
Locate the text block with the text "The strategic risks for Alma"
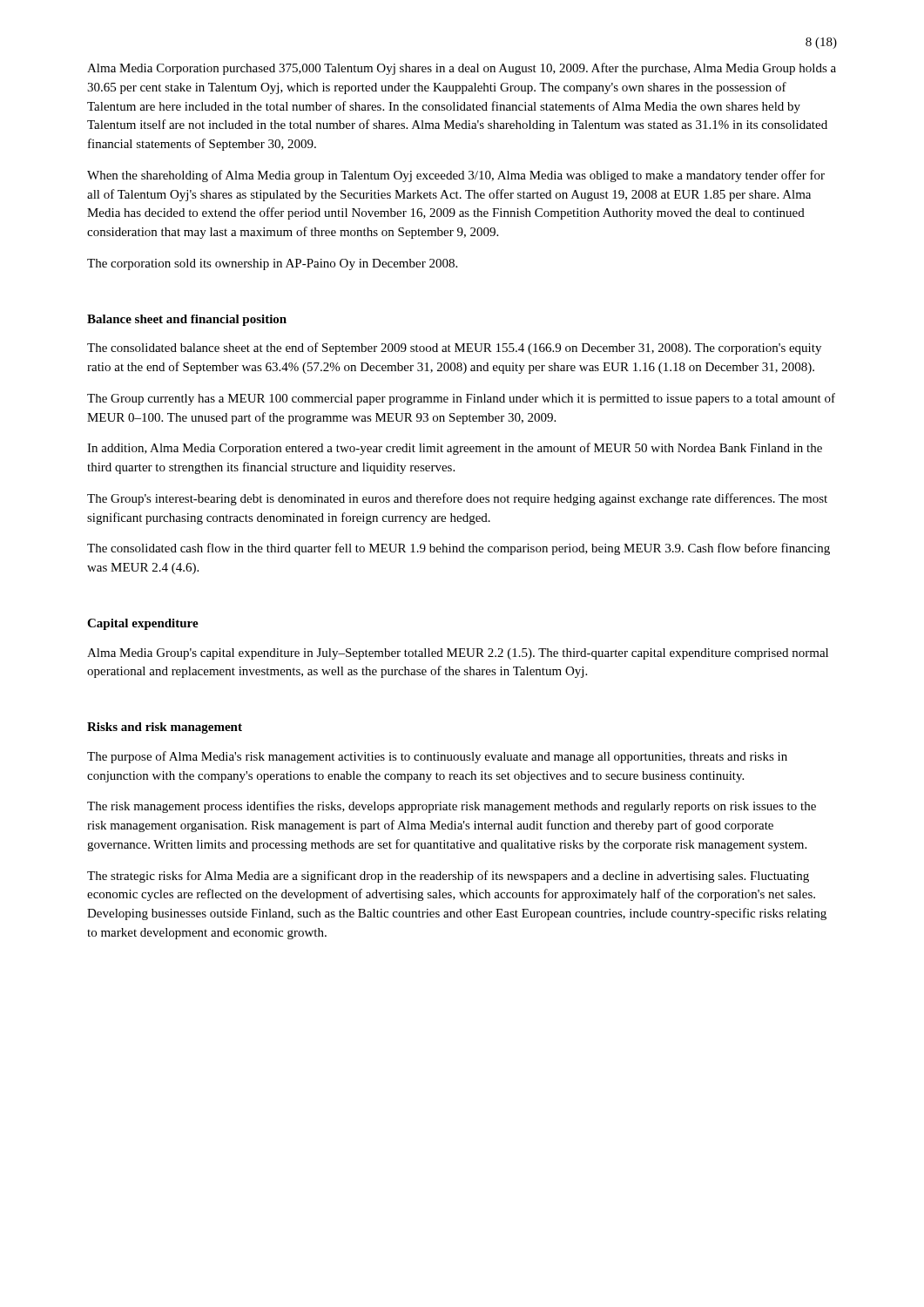(457, 904)
